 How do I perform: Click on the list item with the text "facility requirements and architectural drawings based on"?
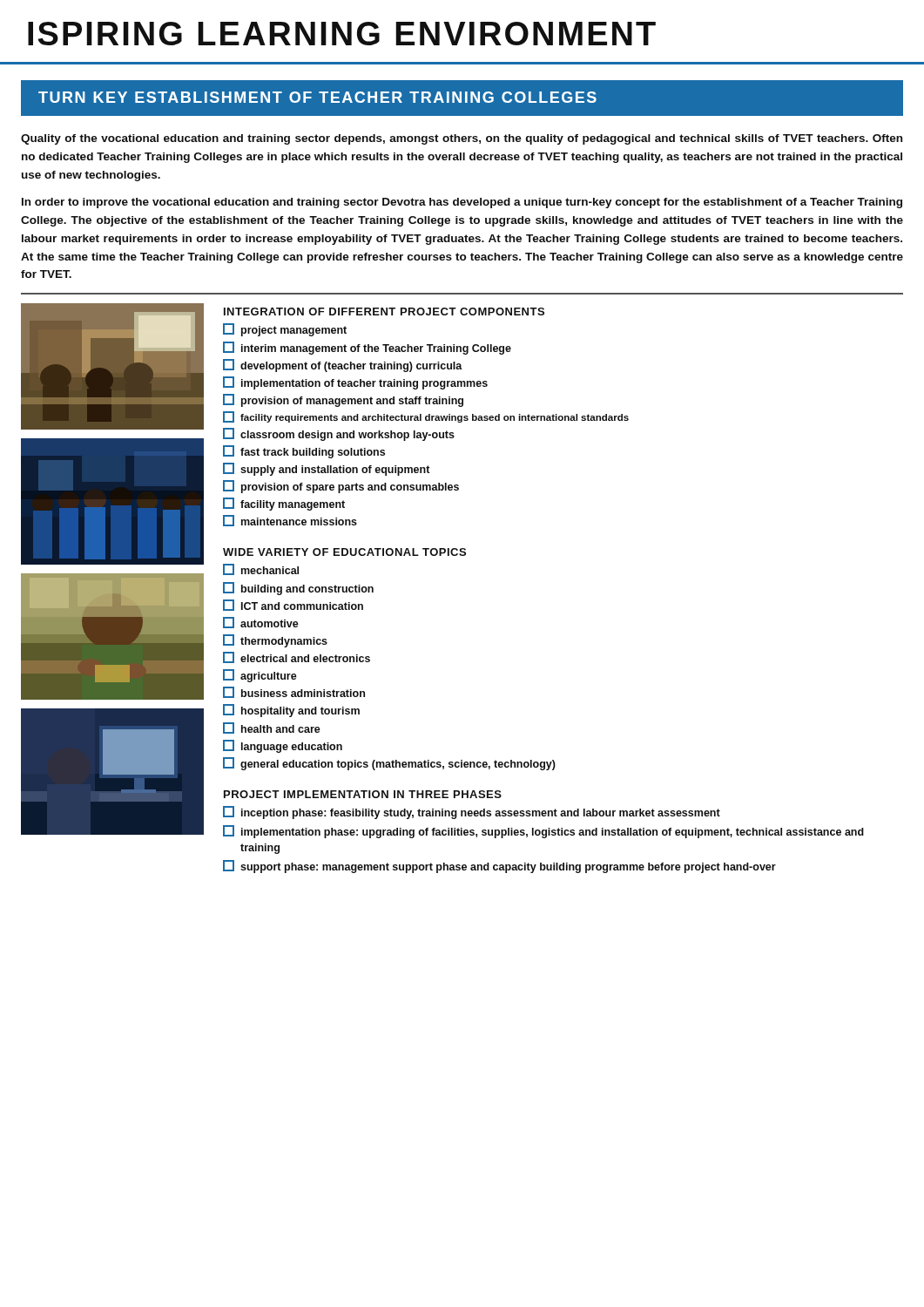426,418
